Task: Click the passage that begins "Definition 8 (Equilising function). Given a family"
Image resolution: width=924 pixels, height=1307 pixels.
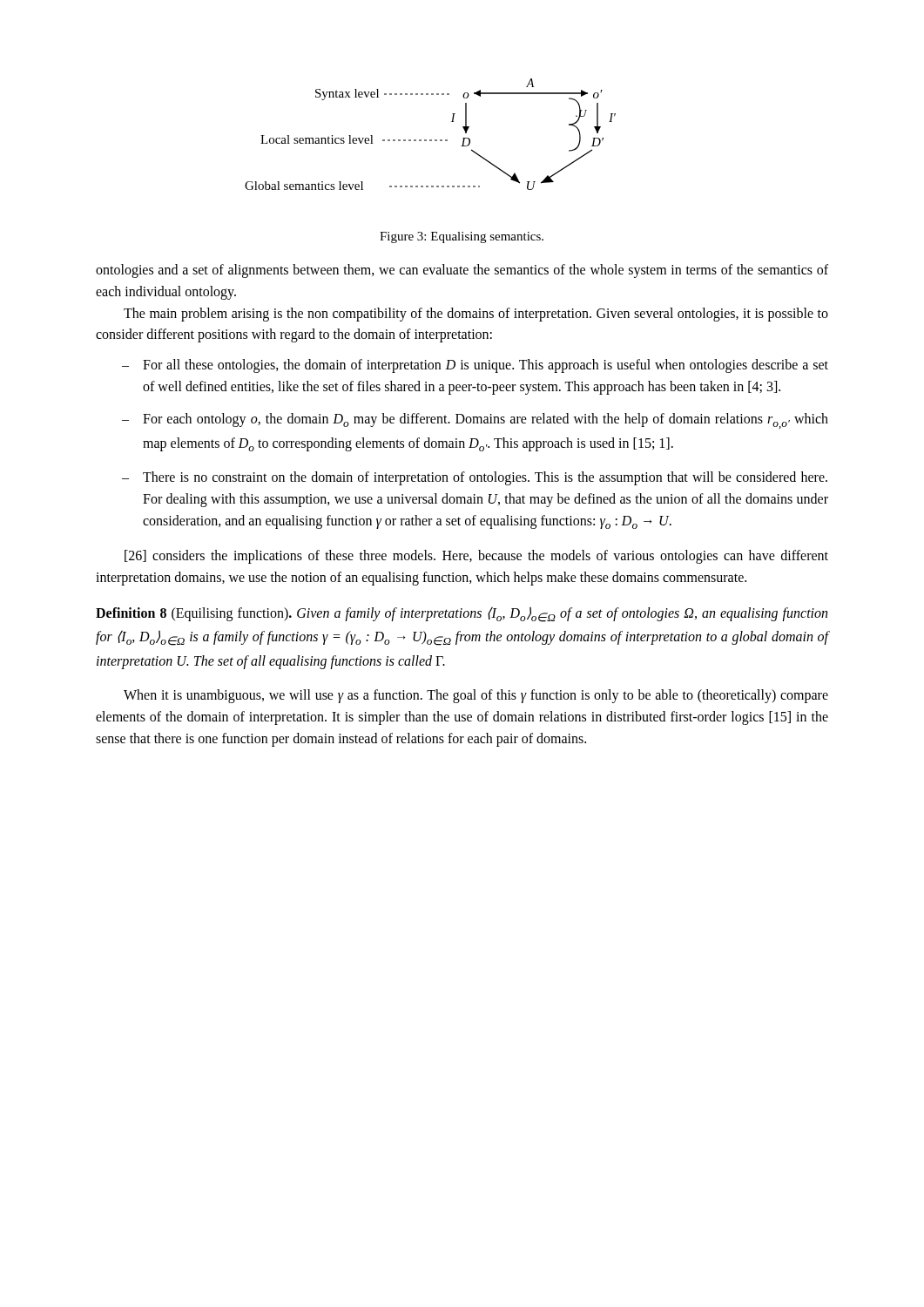Action: pyautogui.click(x=462, y=637)
